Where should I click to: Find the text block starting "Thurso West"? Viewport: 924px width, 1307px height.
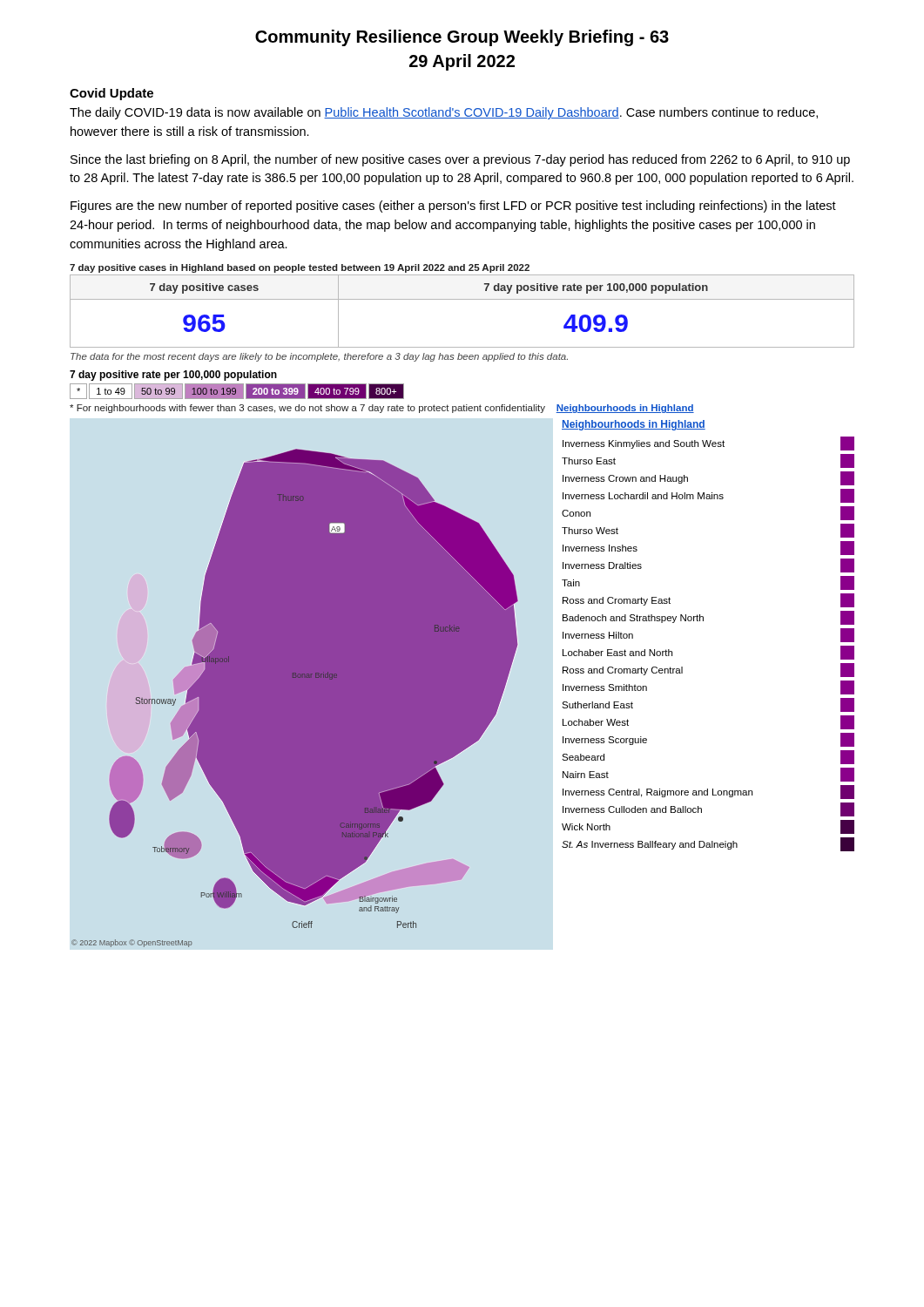tap(607, 530)
